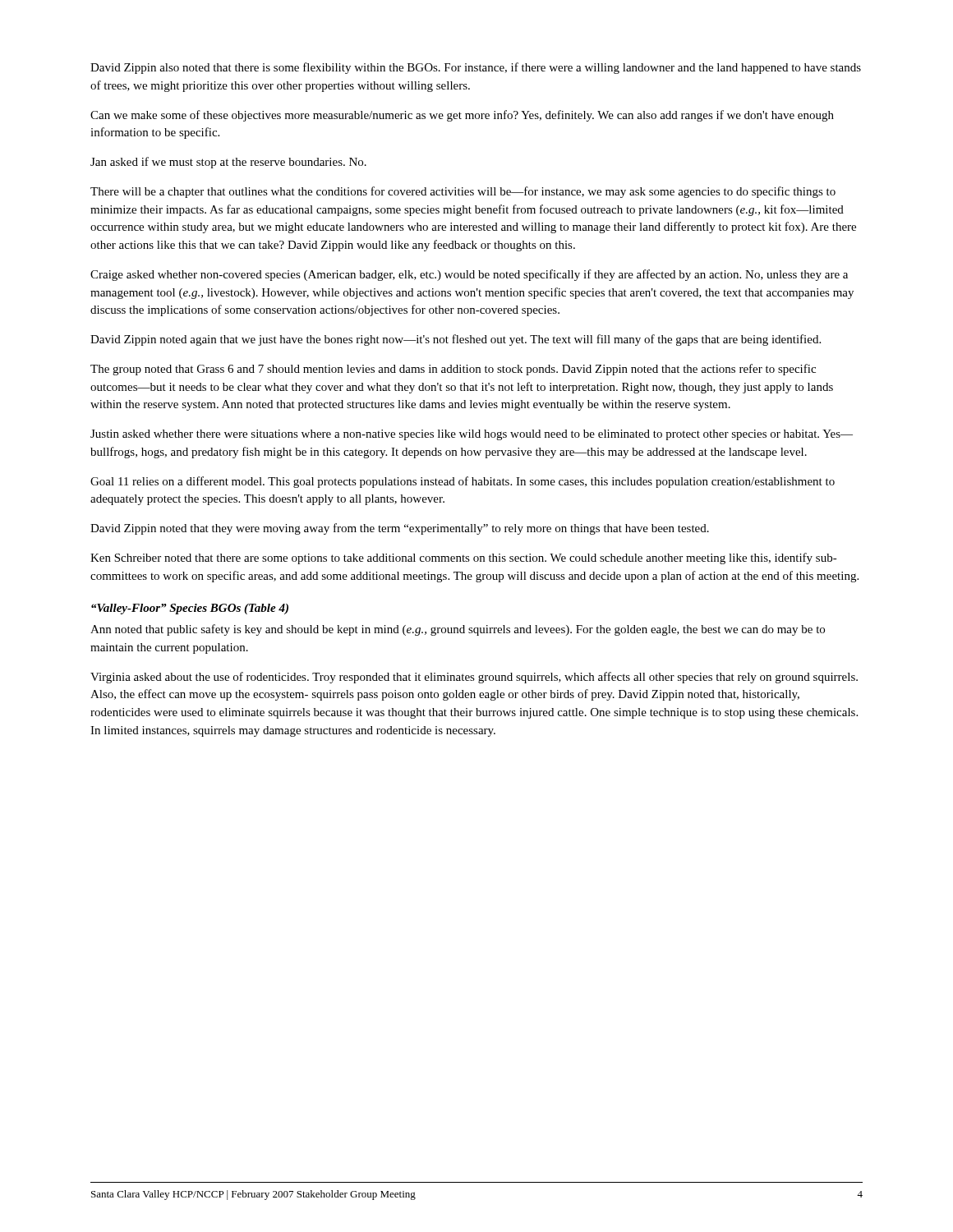This screenshot has width=953, height=1232.
Task: Click on the passage starting "Virginia asked about"
Action: point(474,703)
